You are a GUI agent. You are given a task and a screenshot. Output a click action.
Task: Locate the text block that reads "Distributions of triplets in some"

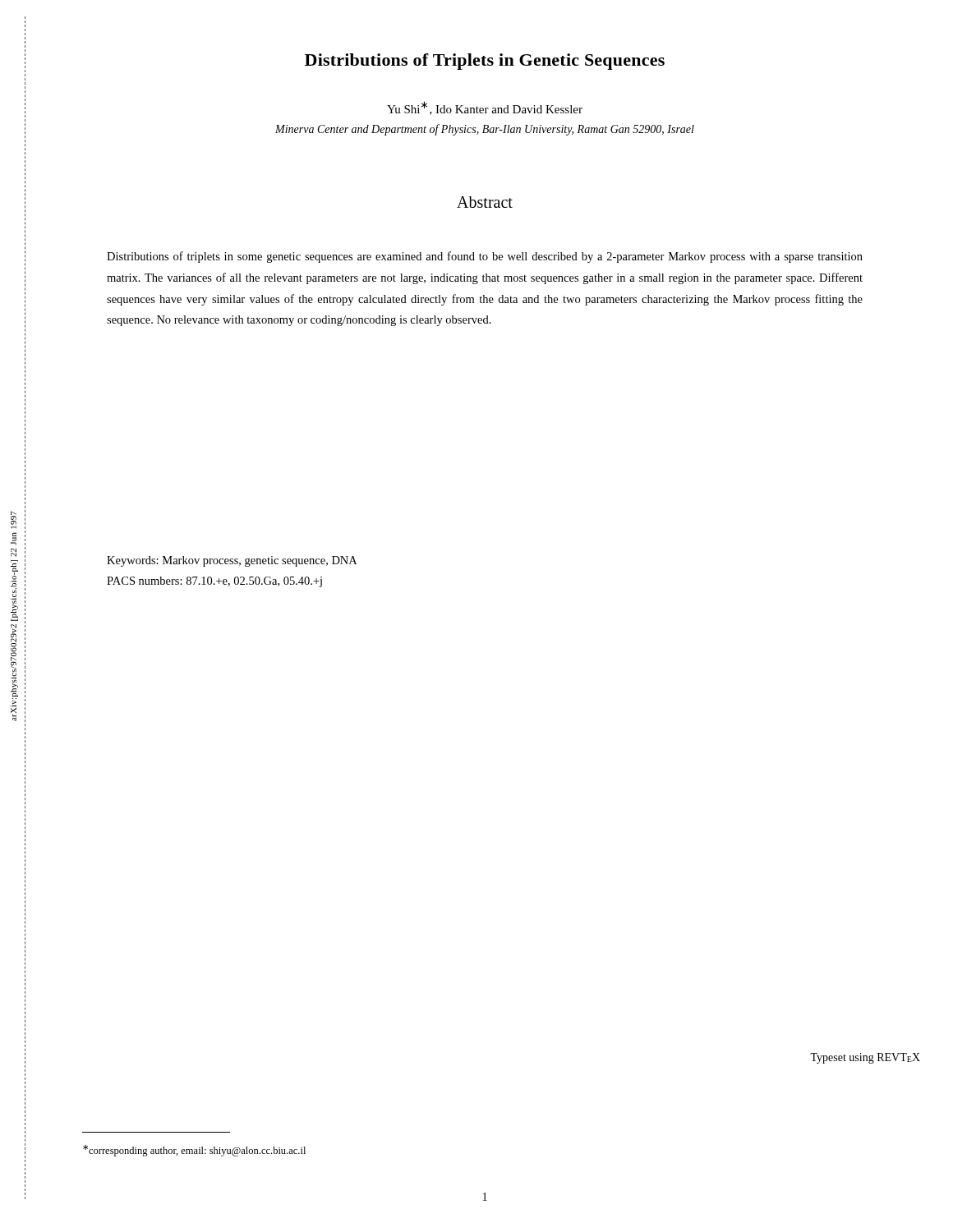point(485,288)
